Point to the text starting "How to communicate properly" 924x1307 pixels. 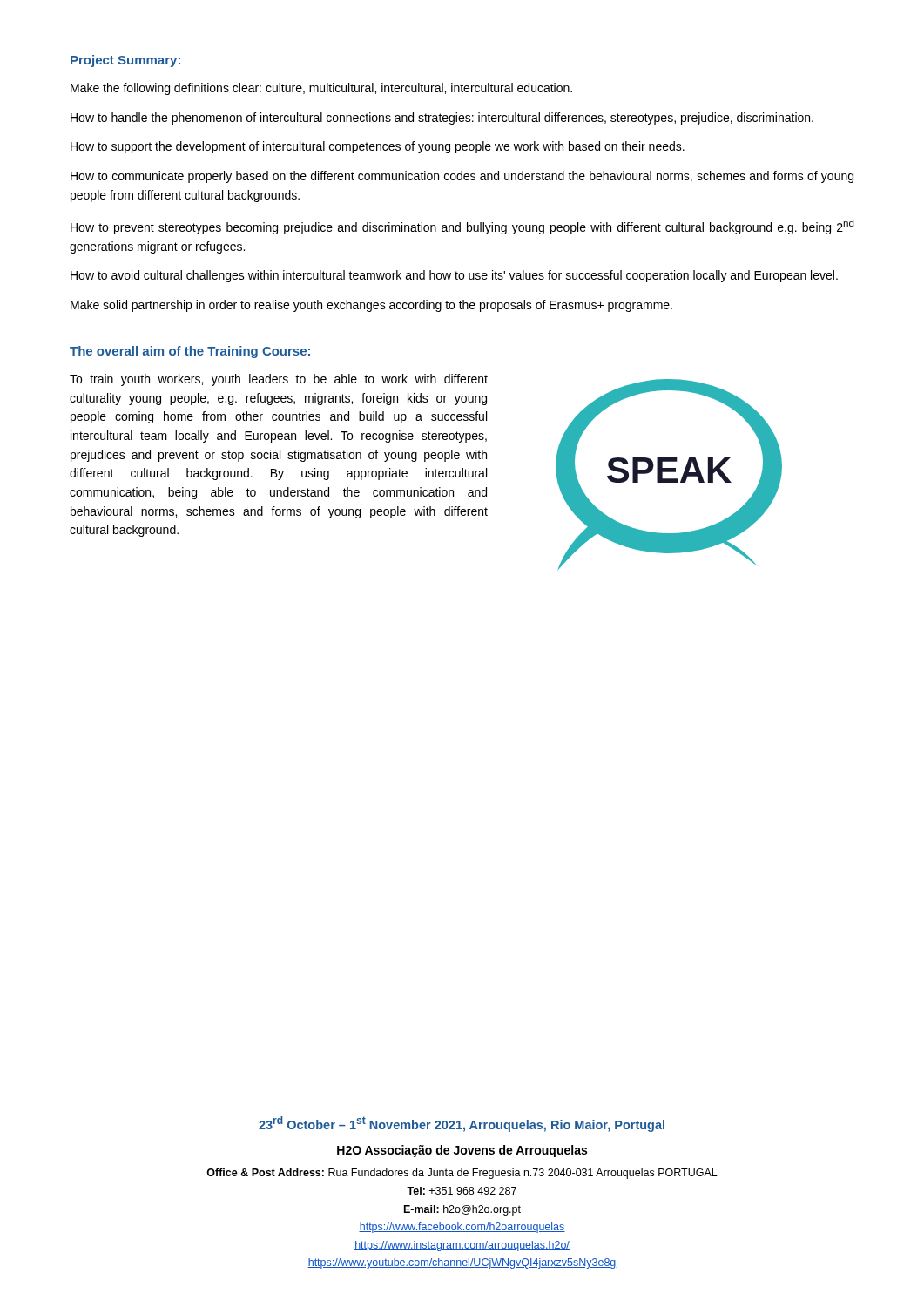pos(462,186)
